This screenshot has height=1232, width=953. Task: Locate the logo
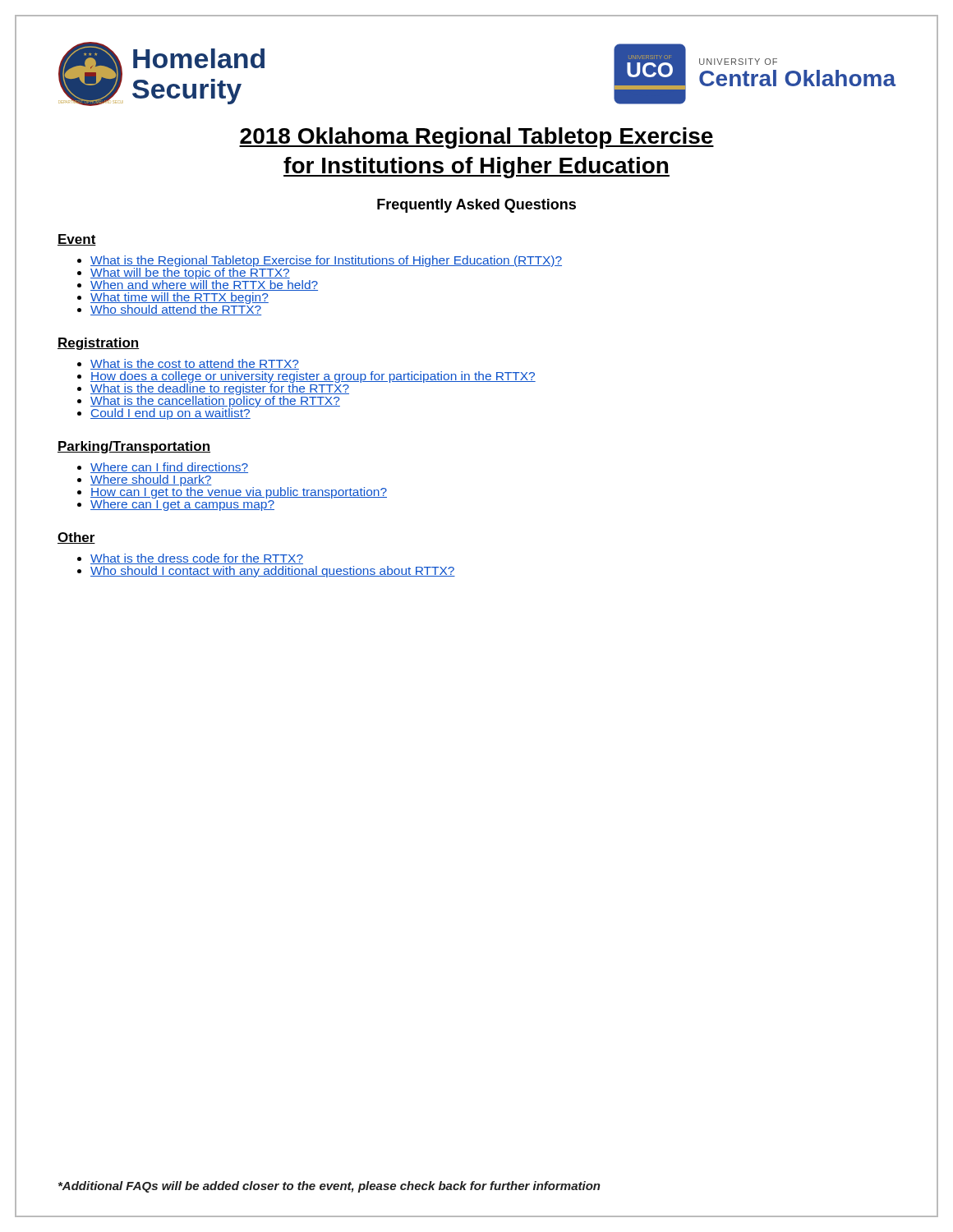tap(754, 74)
